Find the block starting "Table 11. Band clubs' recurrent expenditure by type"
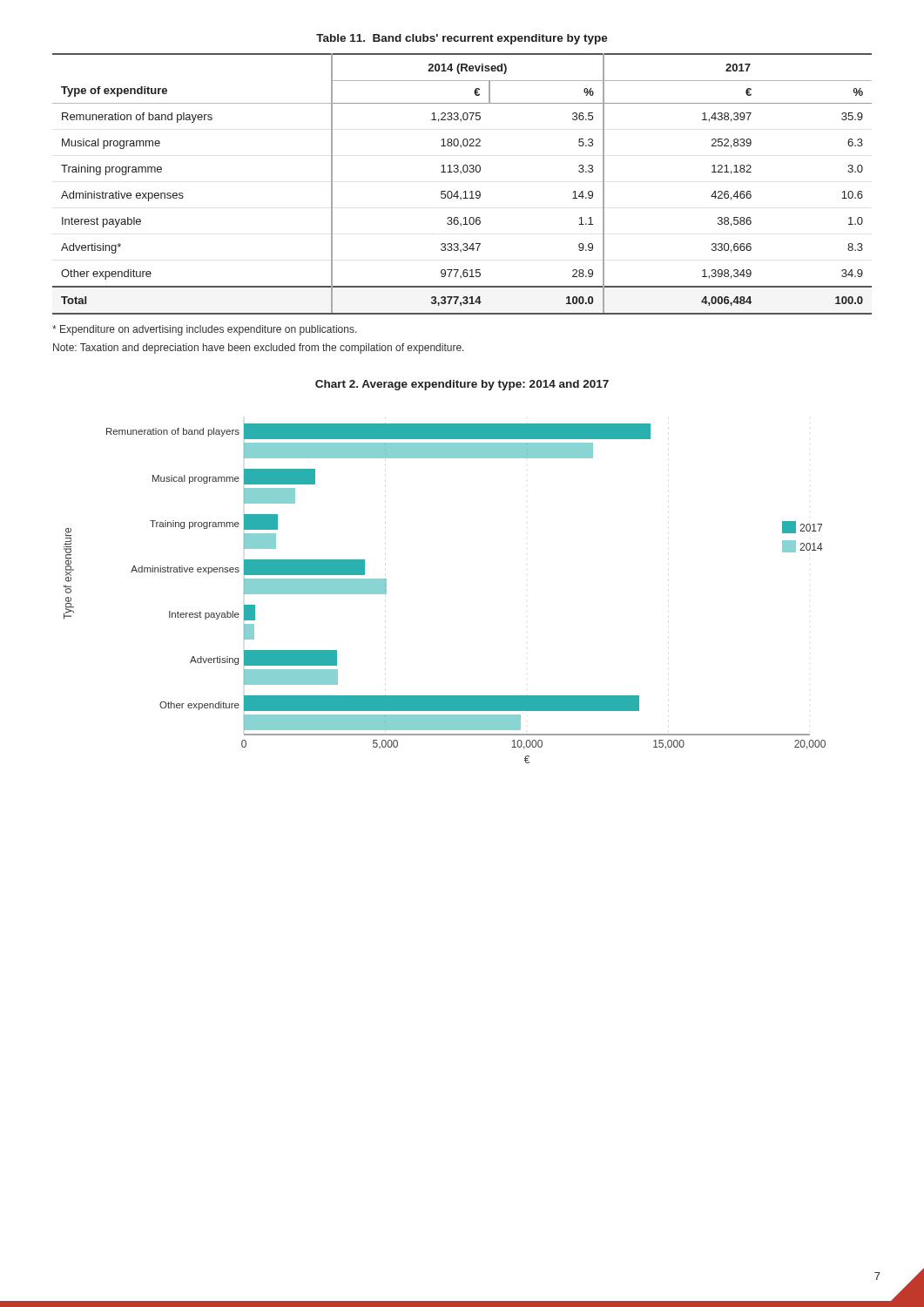The image size is (924, 1307). point(462,38)
